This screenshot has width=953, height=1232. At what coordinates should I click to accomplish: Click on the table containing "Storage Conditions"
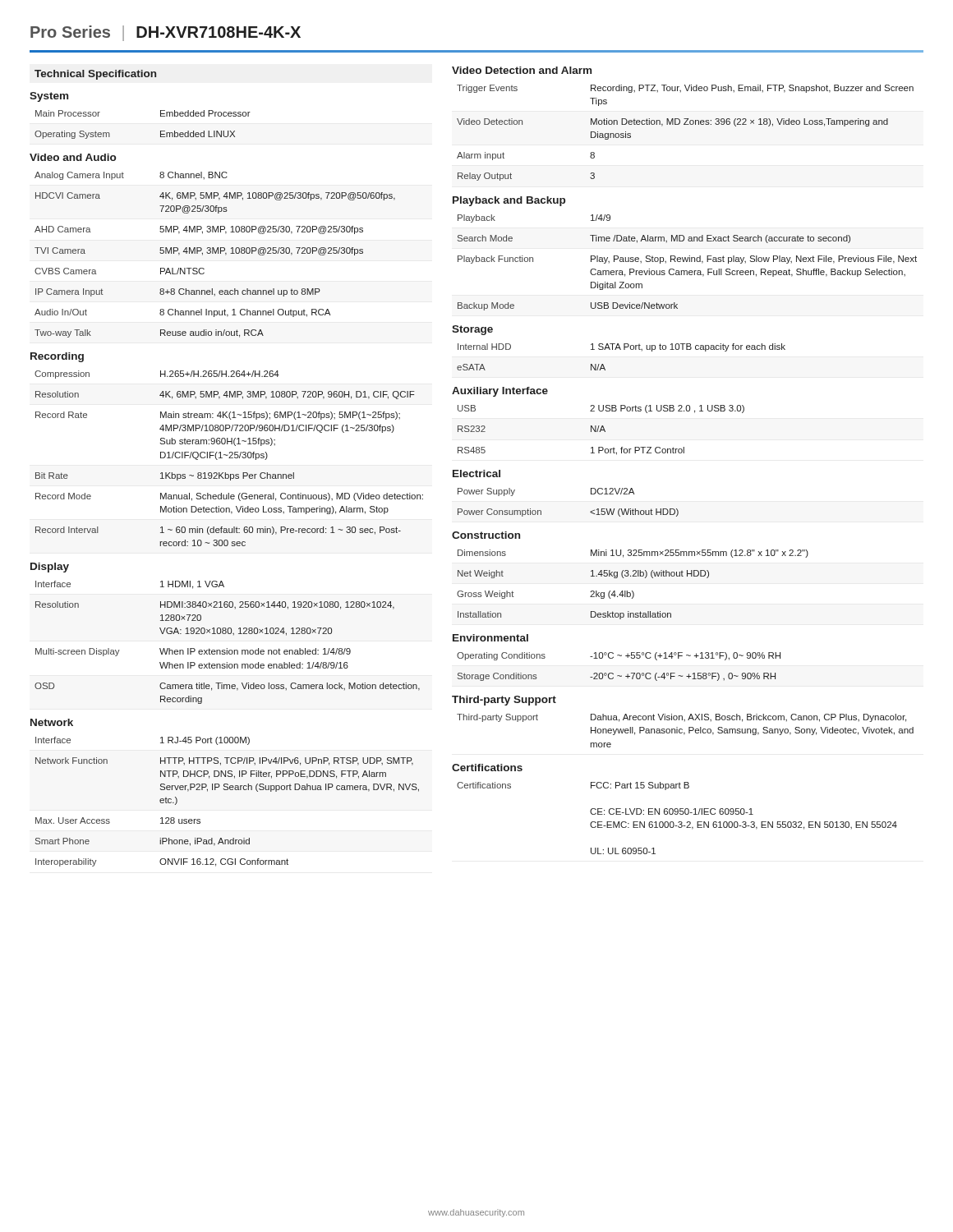688,666
